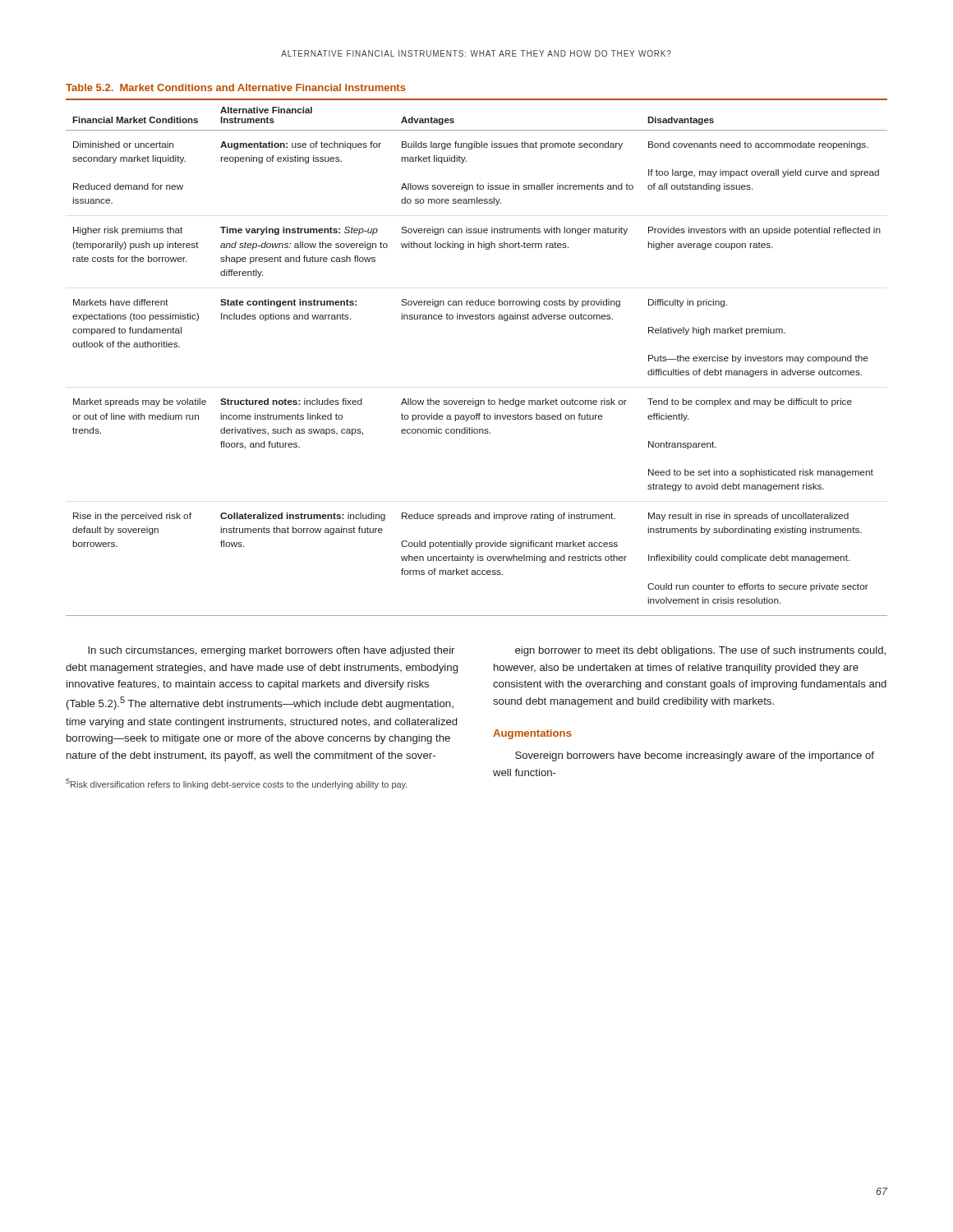
Task: Locate the block of text that opens with "In such circumstances, emerging market borrowers often have"
Action: coord(263,703)
